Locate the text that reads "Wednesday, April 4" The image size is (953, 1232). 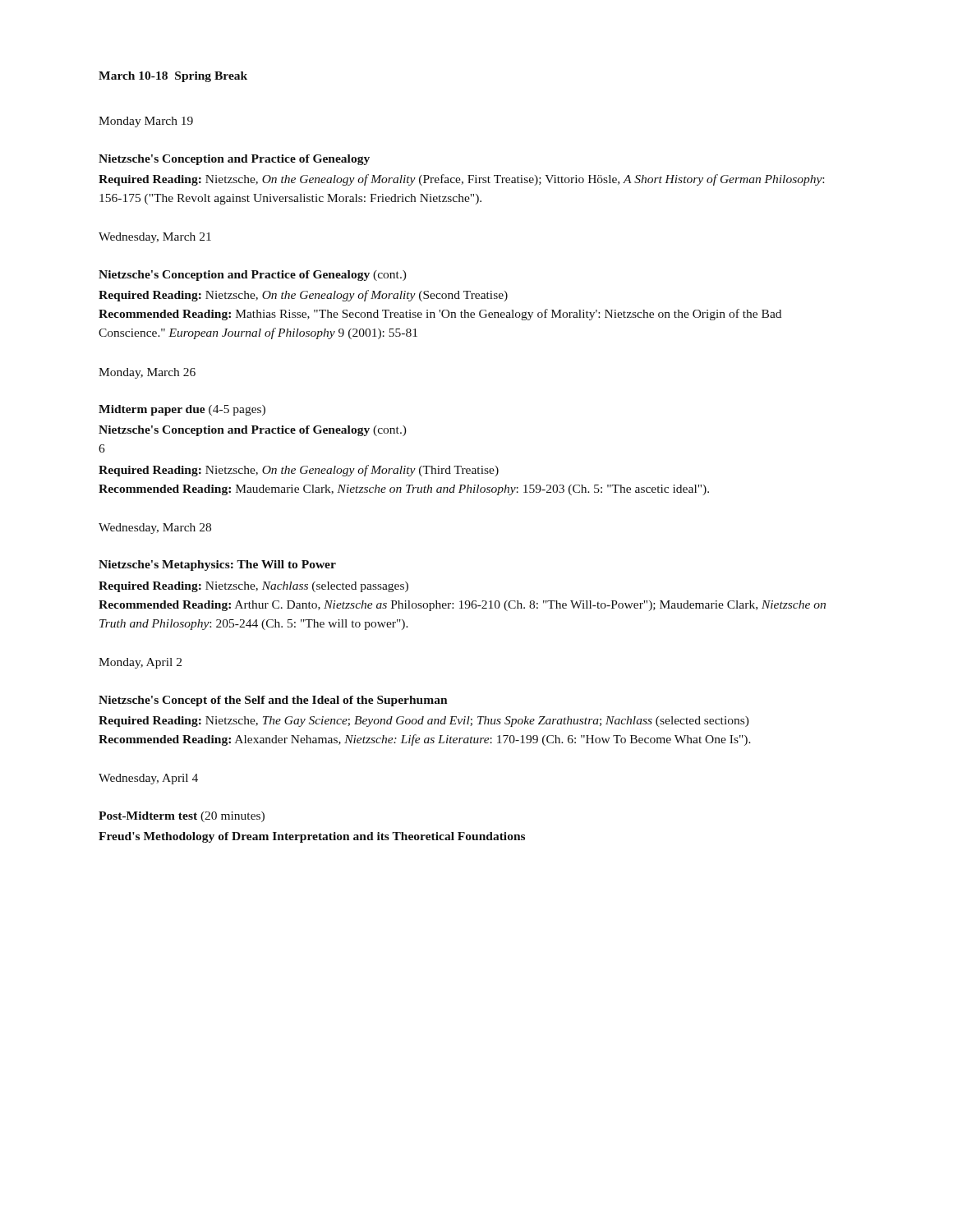tap(148, 779)
